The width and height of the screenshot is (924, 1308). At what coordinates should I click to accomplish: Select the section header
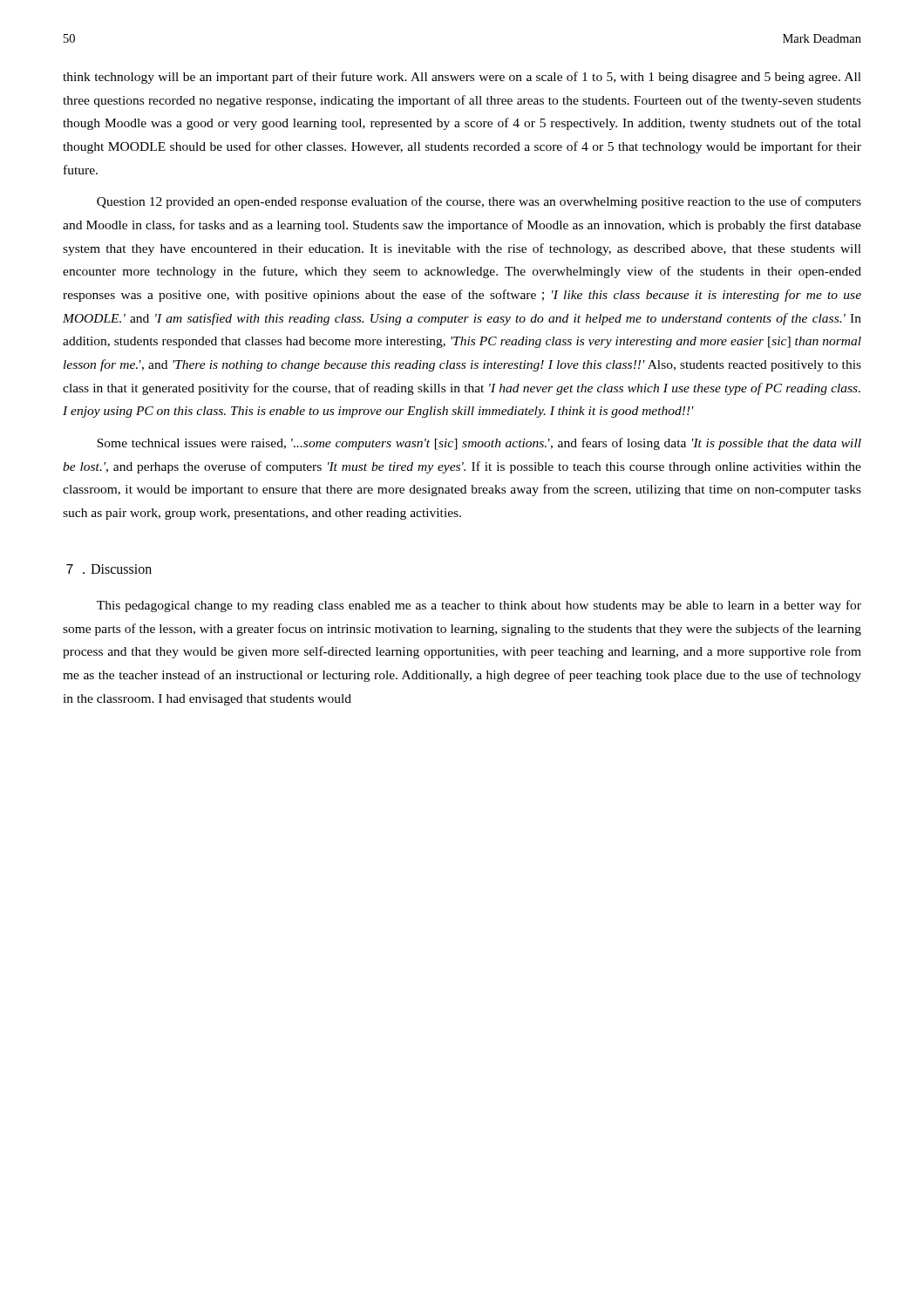[x=107, y=569]
